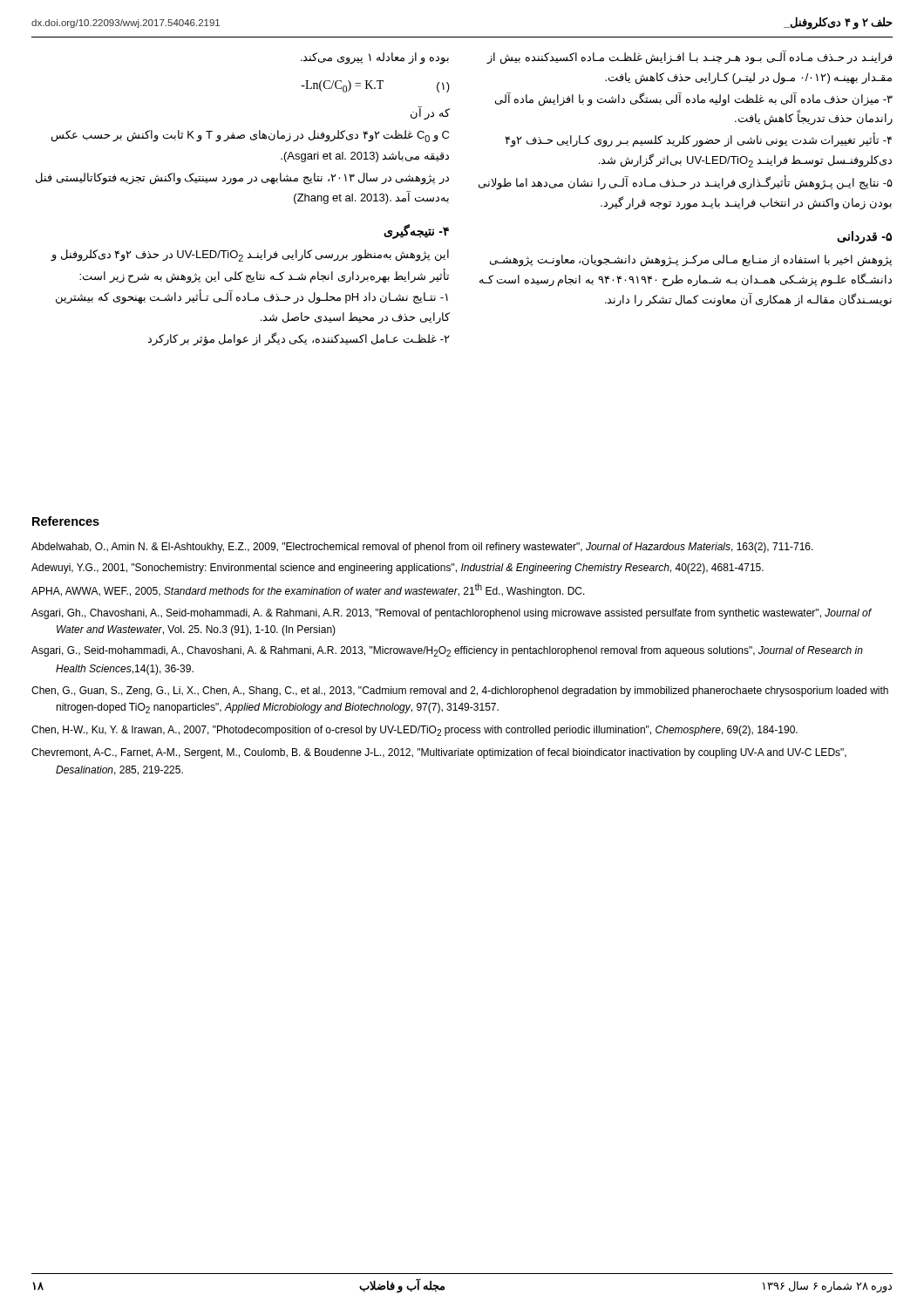Find the block on this page that starts "Chen, G., Guan, S.,"
Image resolution: width=924 pixels, height=1308 pixels.
coord(460,700)
